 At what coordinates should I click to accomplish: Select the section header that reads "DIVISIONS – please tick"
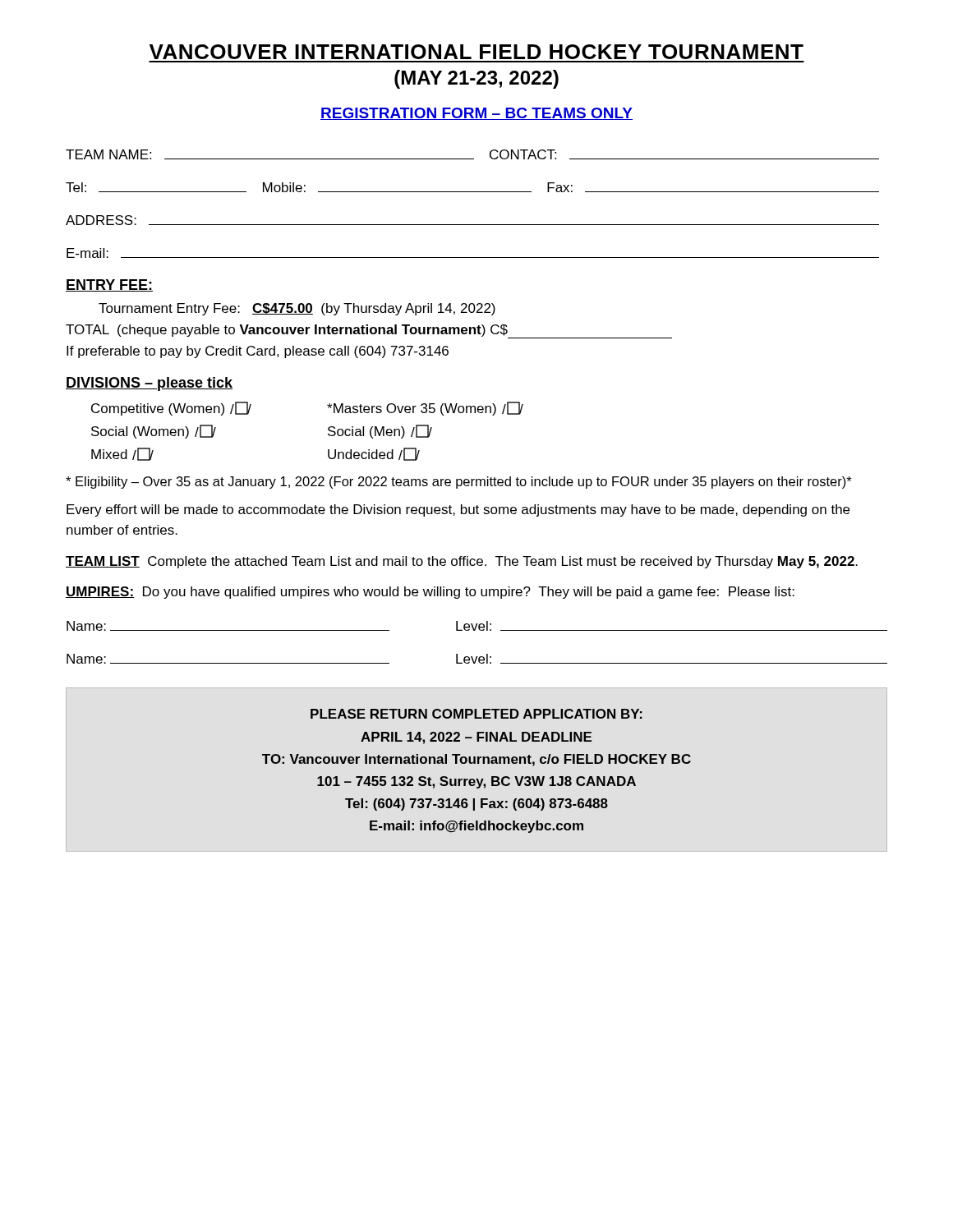(149, 383)
